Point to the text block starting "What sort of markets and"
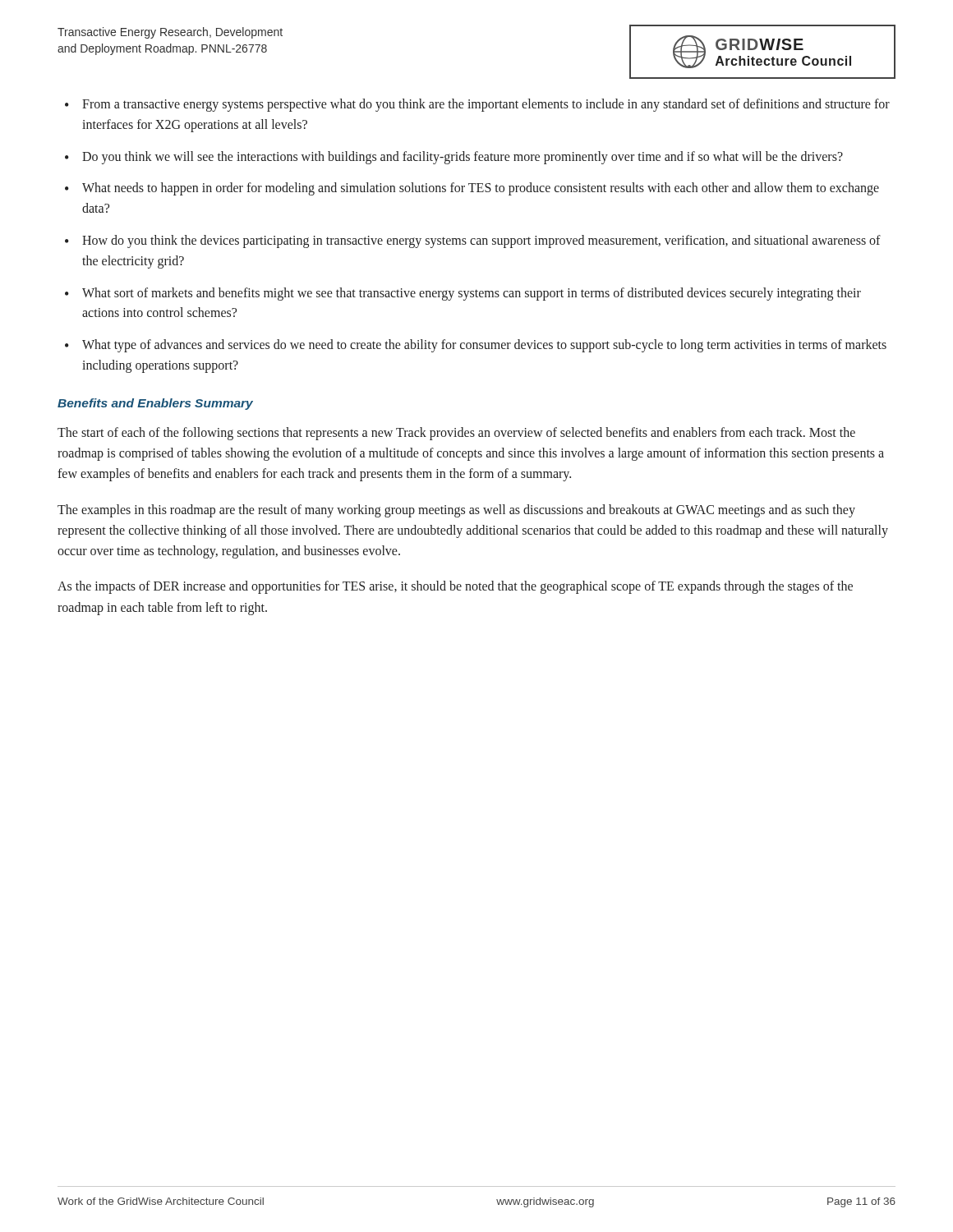This screenshot has height=1232, width=953. [x=471, y=303]
